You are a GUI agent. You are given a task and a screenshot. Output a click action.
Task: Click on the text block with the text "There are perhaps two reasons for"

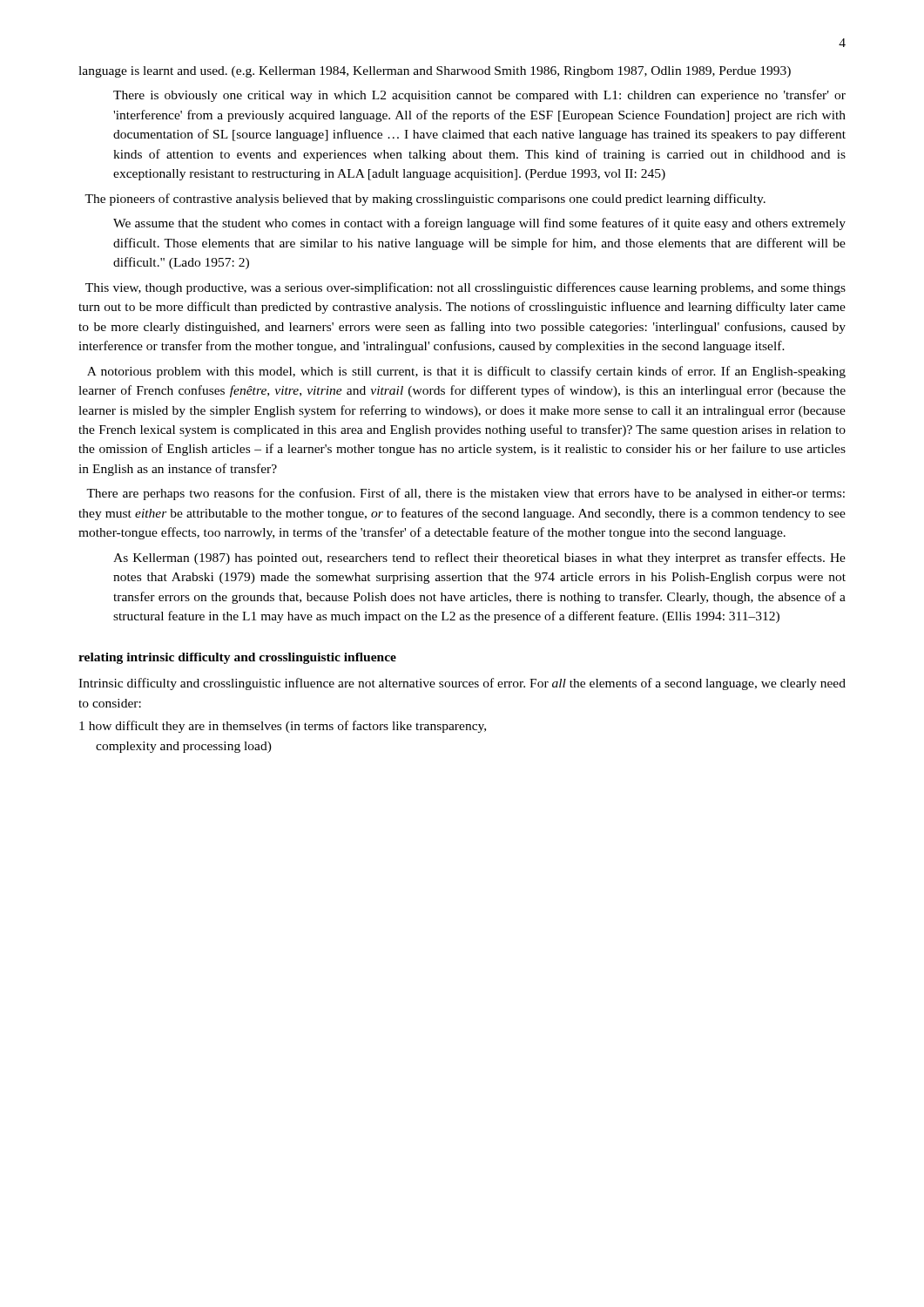pos(462,513)
